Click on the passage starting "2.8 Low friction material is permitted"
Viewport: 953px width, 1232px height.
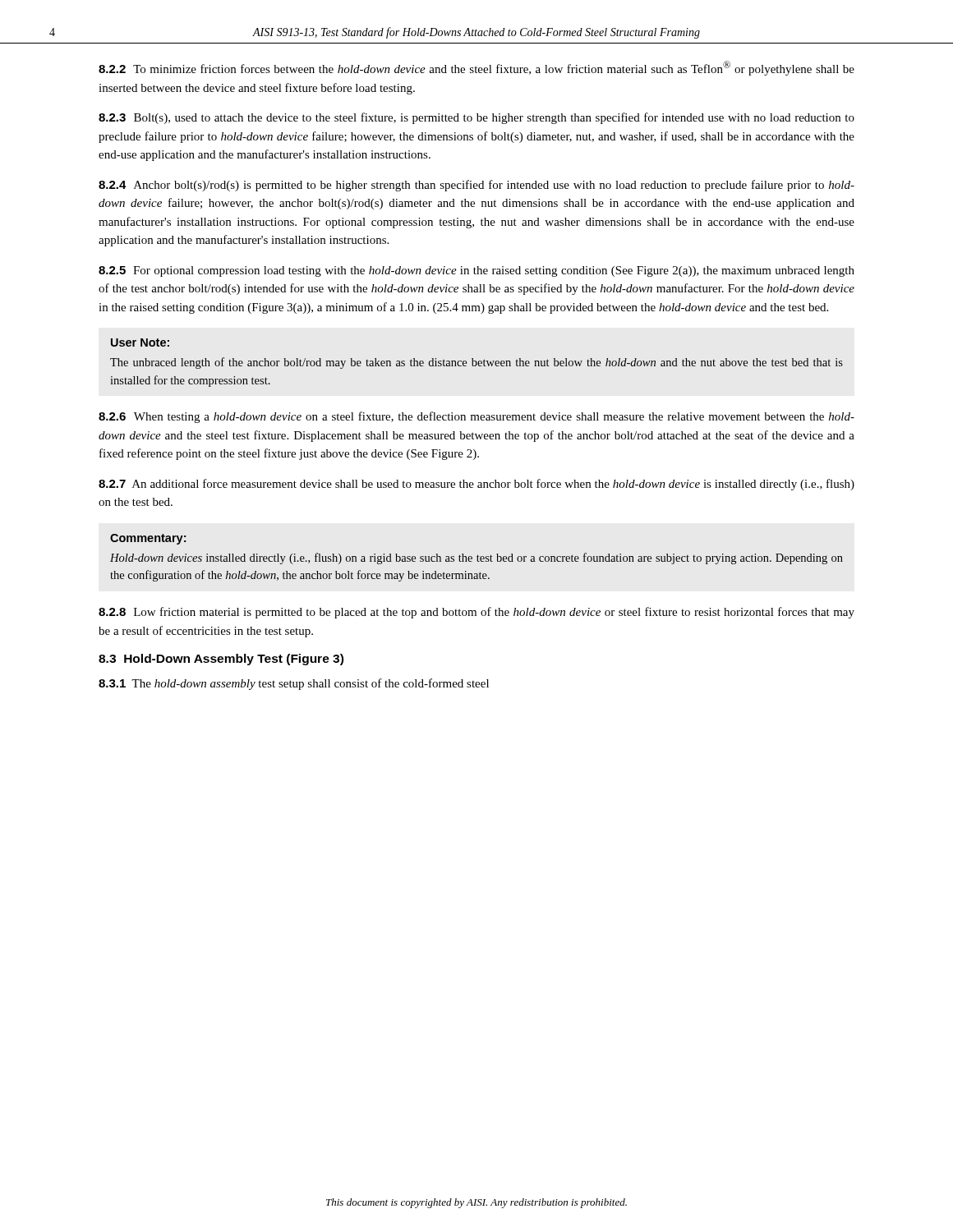point(476,621)
